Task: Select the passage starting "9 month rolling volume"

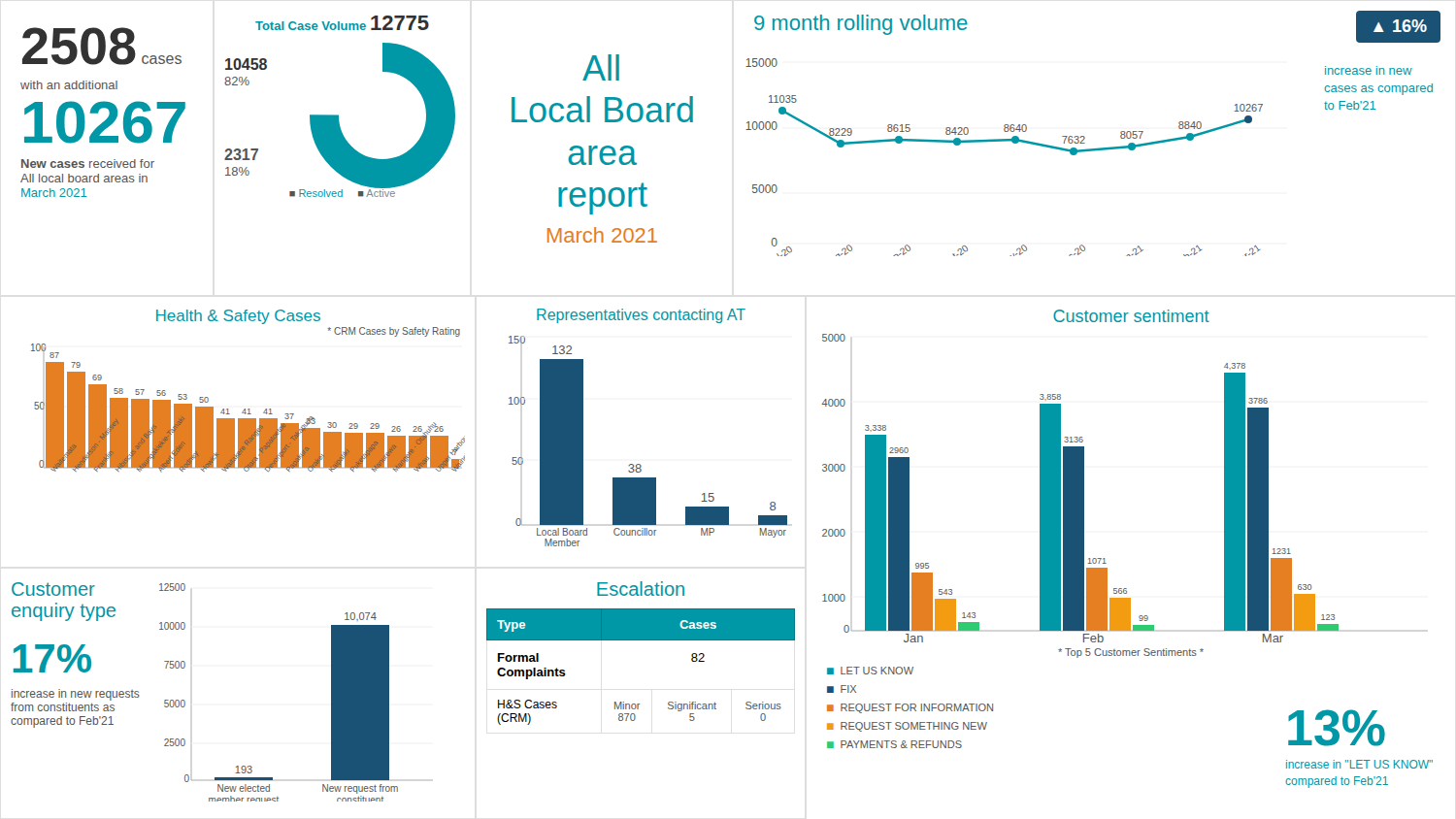Action: click(861, 23)
